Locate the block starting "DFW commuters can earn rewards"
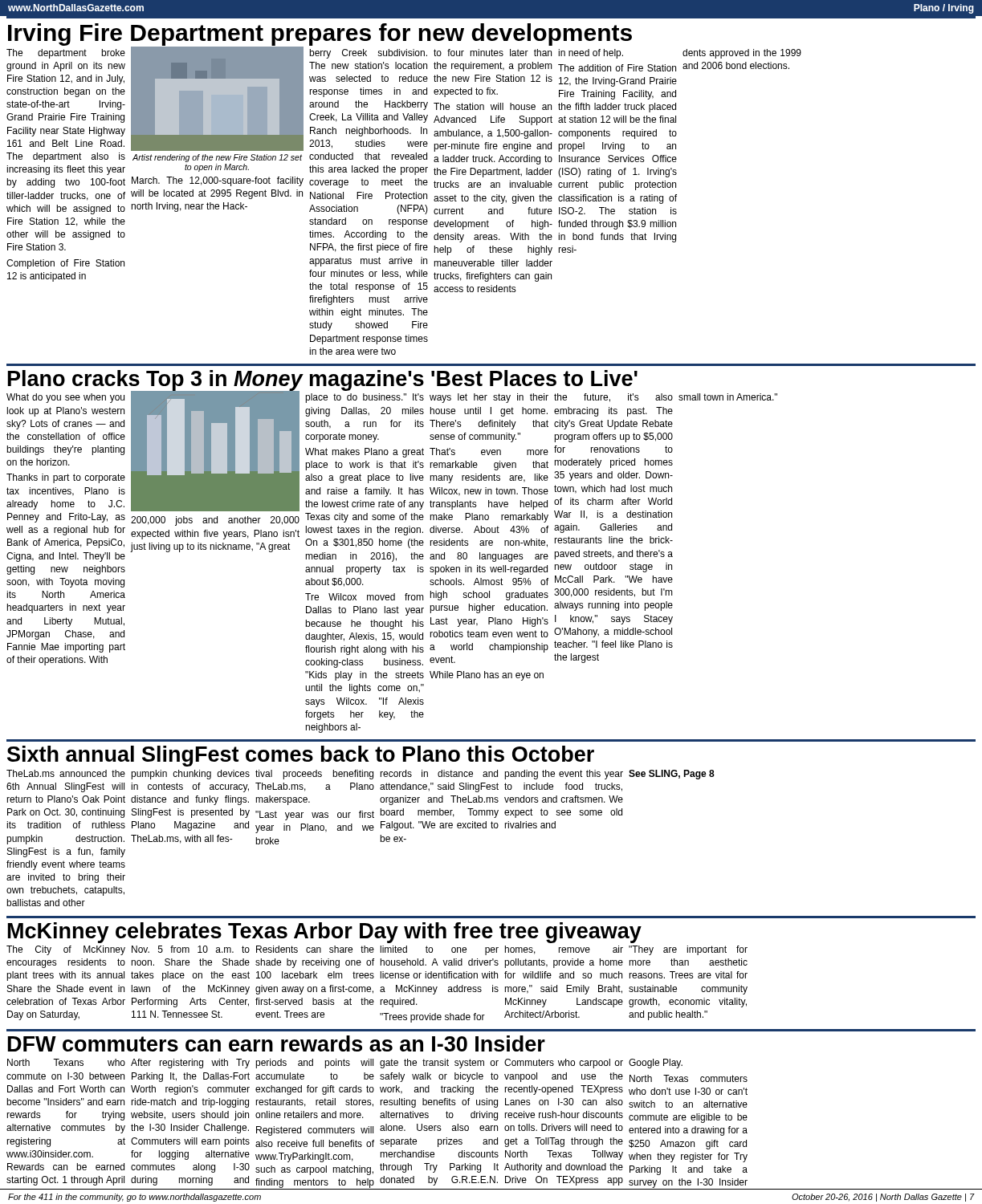Viewport: 982px width, 1204px height. (276, 1044)
